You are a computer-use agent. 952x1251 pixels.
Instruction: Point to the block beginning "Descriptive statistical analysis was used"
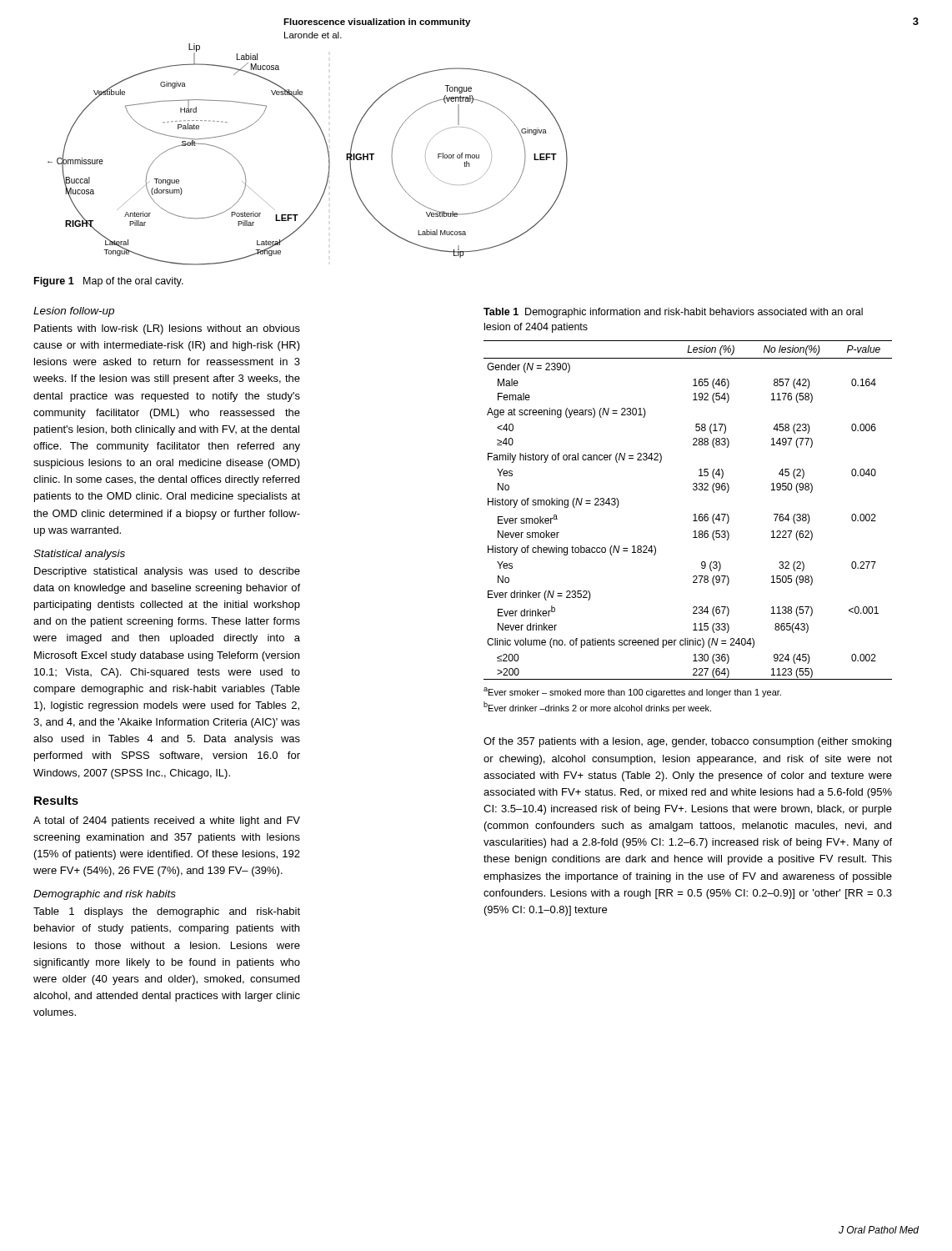[x=167, y=671]
